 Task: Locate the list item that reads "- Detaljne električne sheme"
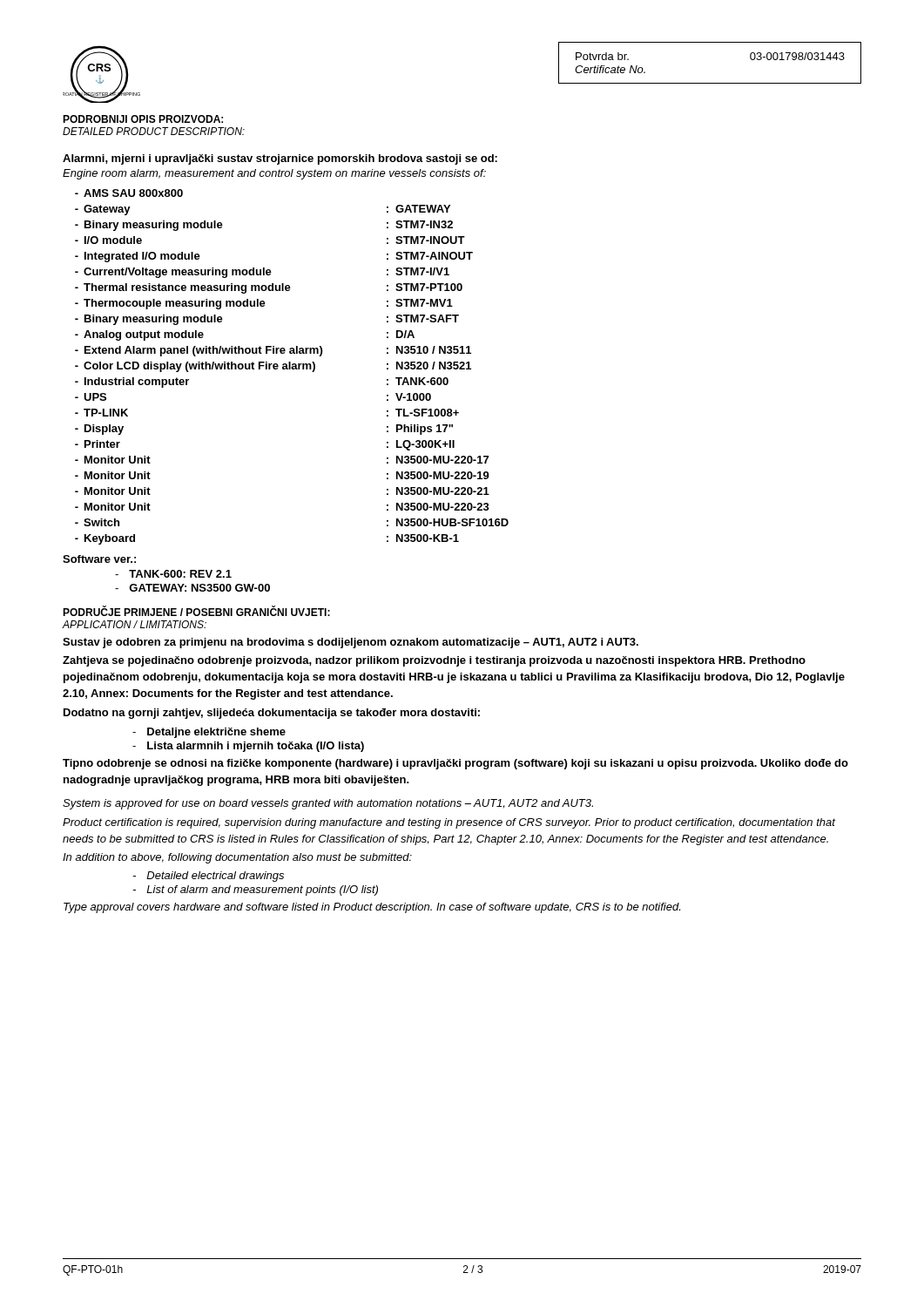(209, 732)
